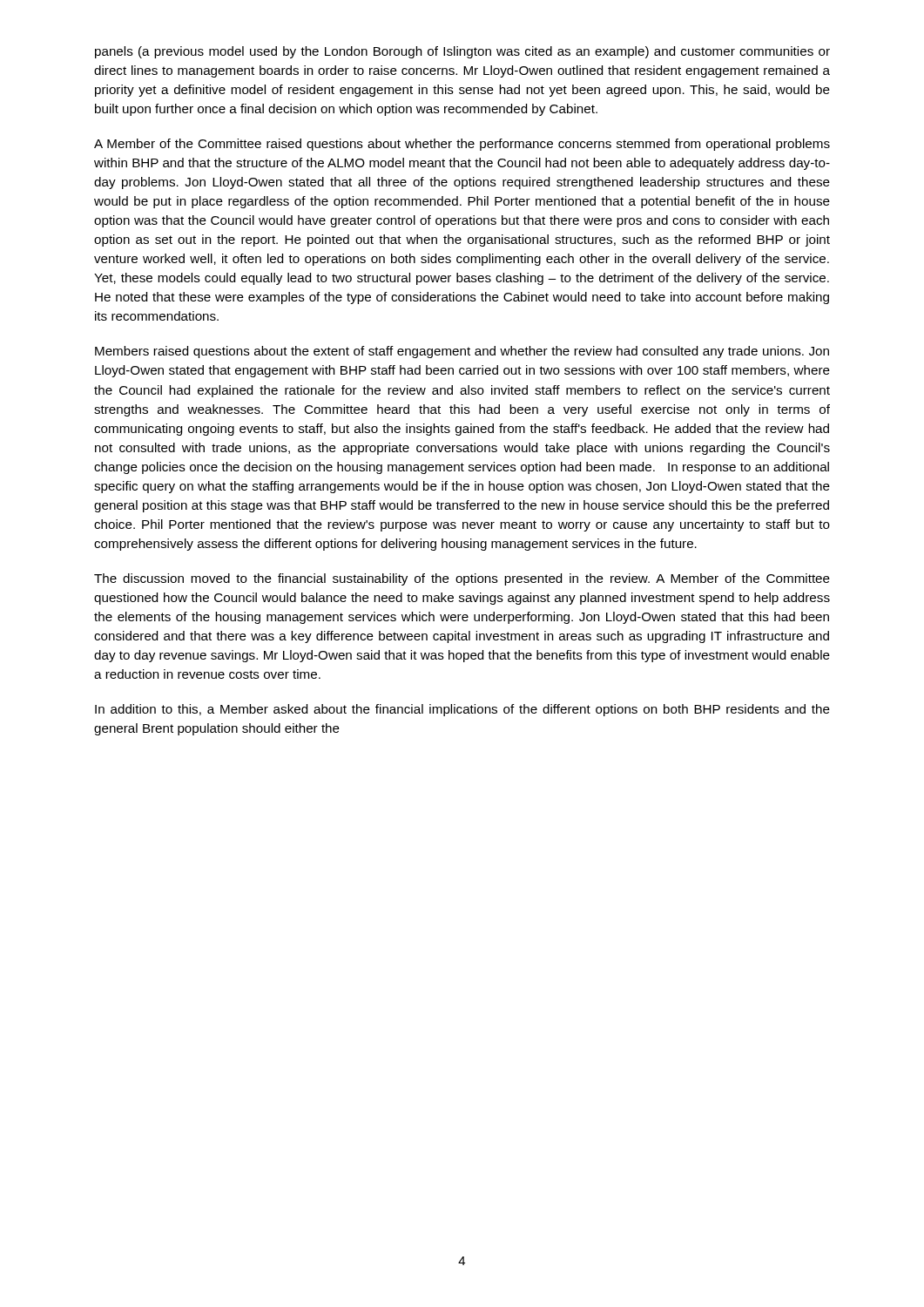Find the text block starting "In addition to"
Screen dimensions: 1307x924
(x=462, y=718)
